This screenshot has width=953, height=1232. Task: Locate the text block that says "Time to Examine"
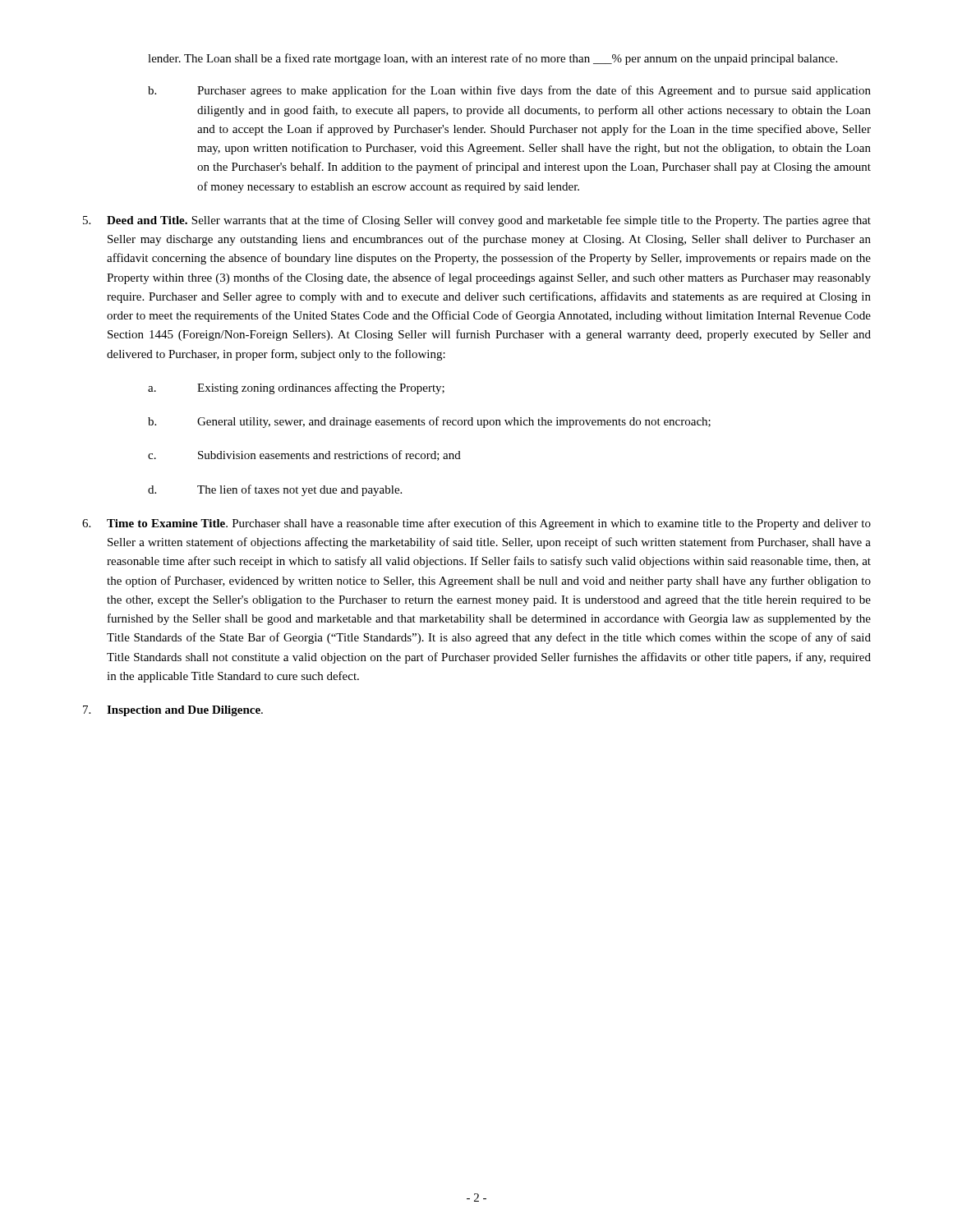click(476, 600)
